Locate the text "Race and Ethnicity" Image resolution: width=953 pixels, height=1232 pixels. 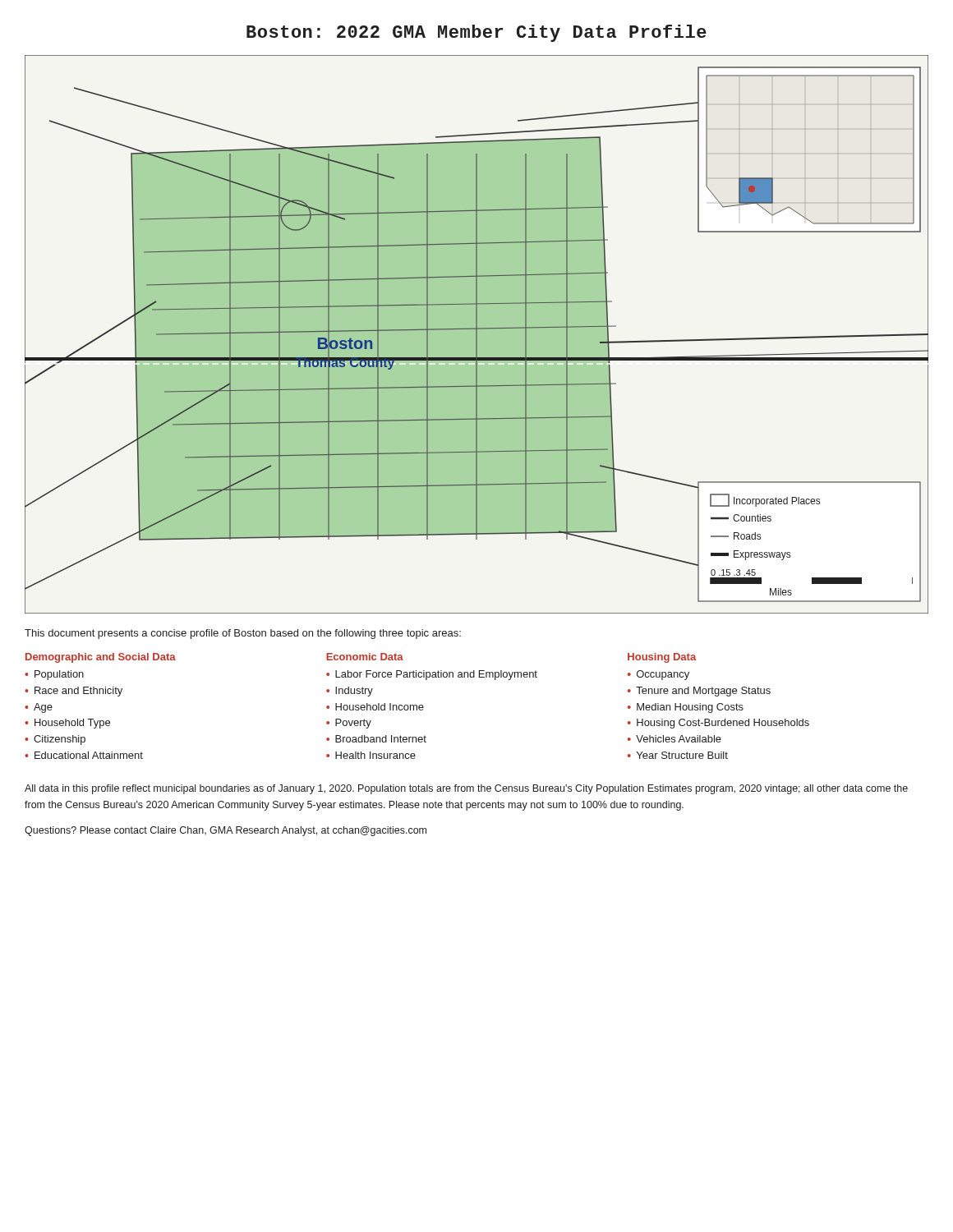point(78,690)
